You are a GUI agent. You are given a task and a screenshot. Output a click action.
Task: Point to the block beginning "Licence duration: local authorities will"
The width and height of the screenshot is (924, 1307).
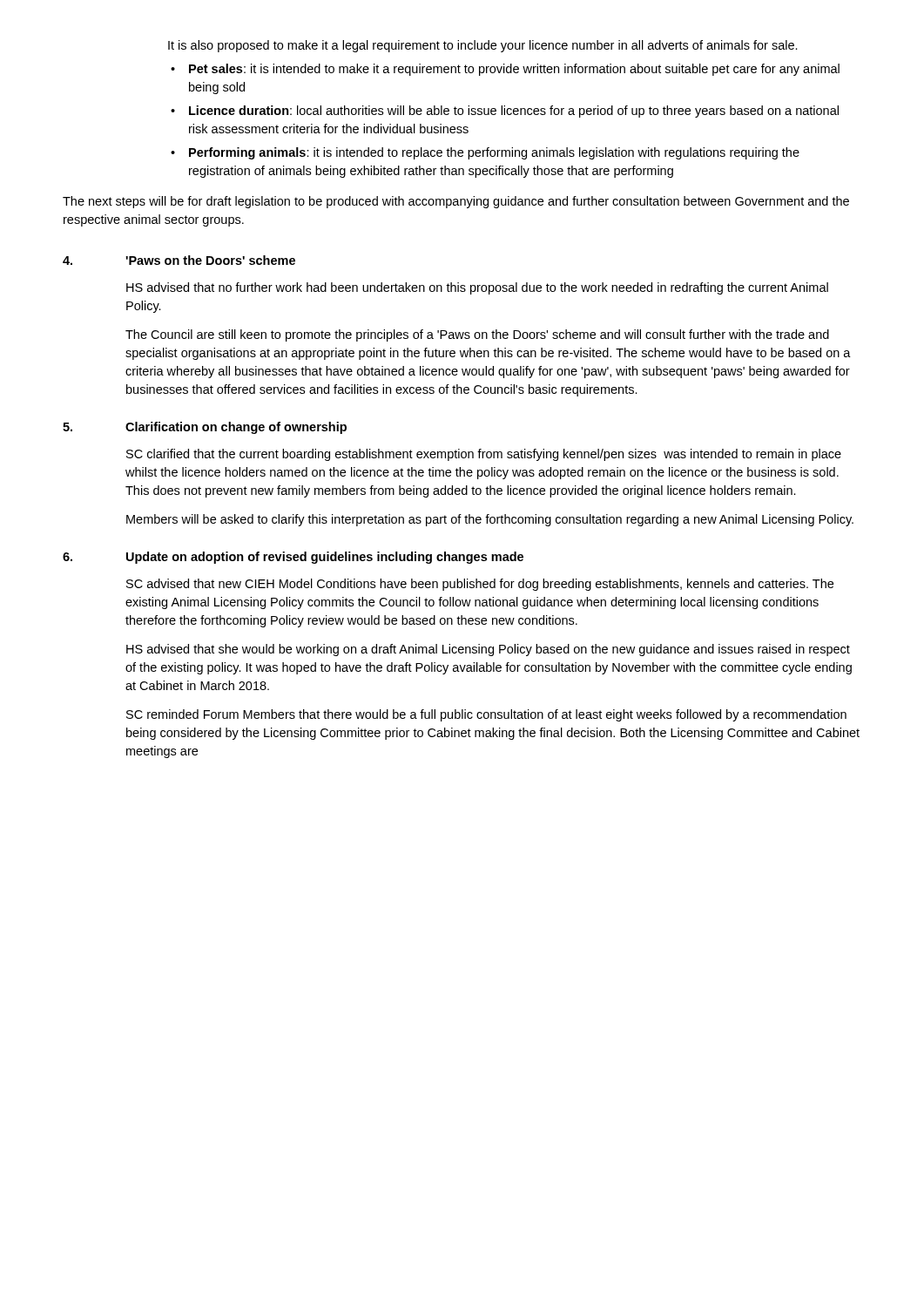(514, 120)
